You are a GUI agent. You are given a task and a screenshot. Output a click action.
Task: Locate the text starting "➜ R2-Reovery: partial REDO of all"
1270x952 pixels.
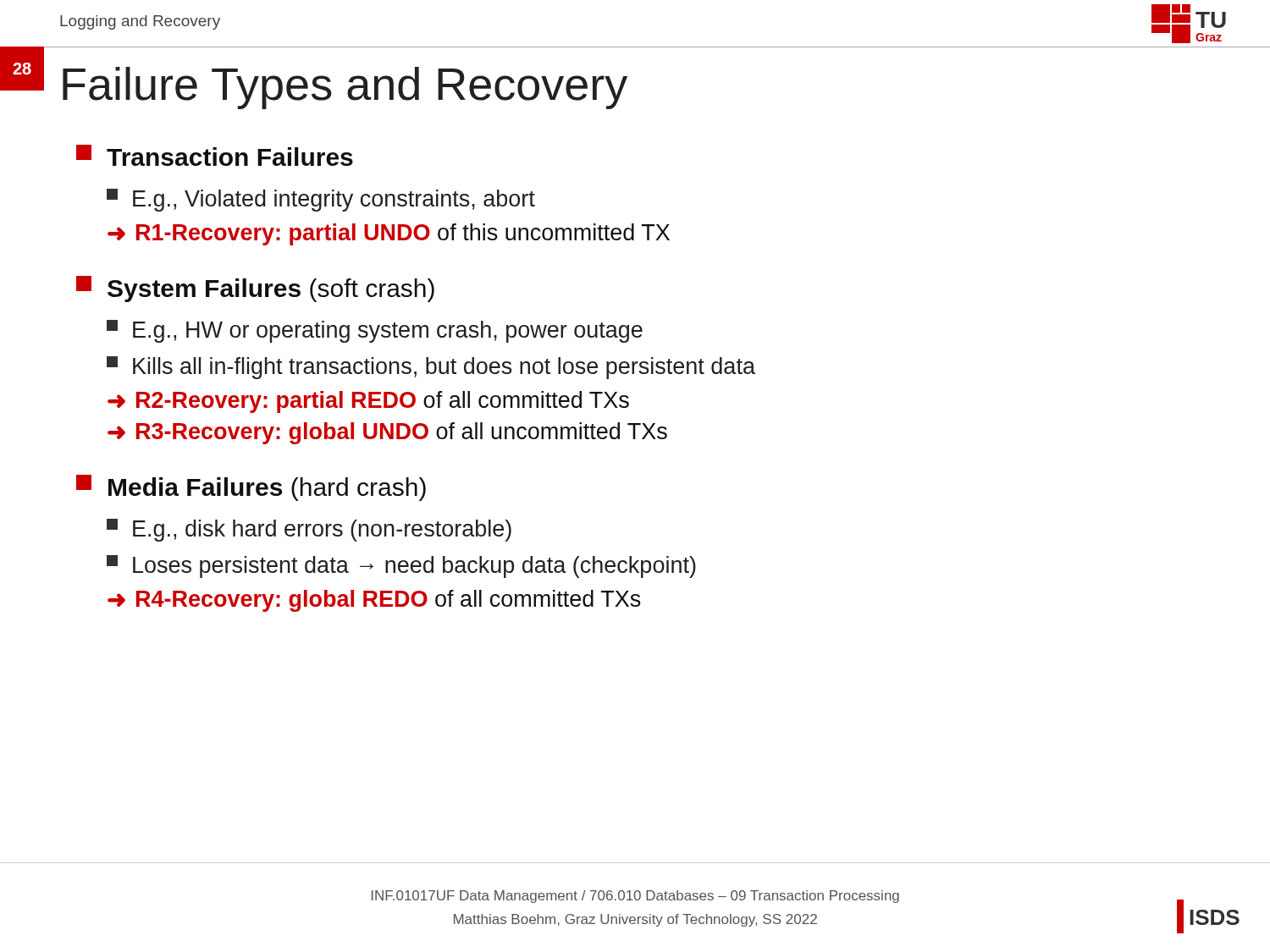pyautogui.click(x=368, y=400)
